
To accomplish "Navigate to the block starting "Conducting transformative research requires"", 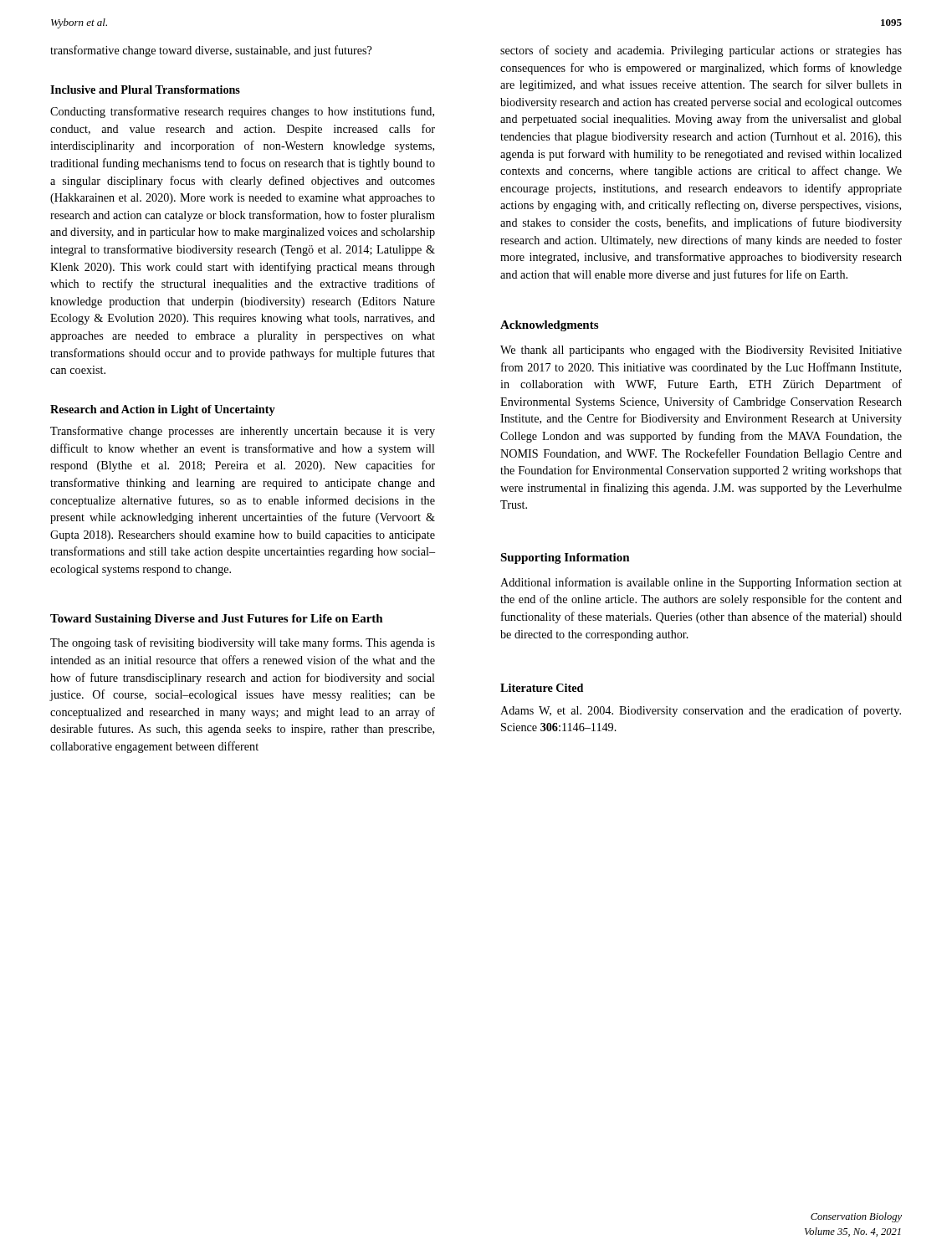I will click(243, 241).
